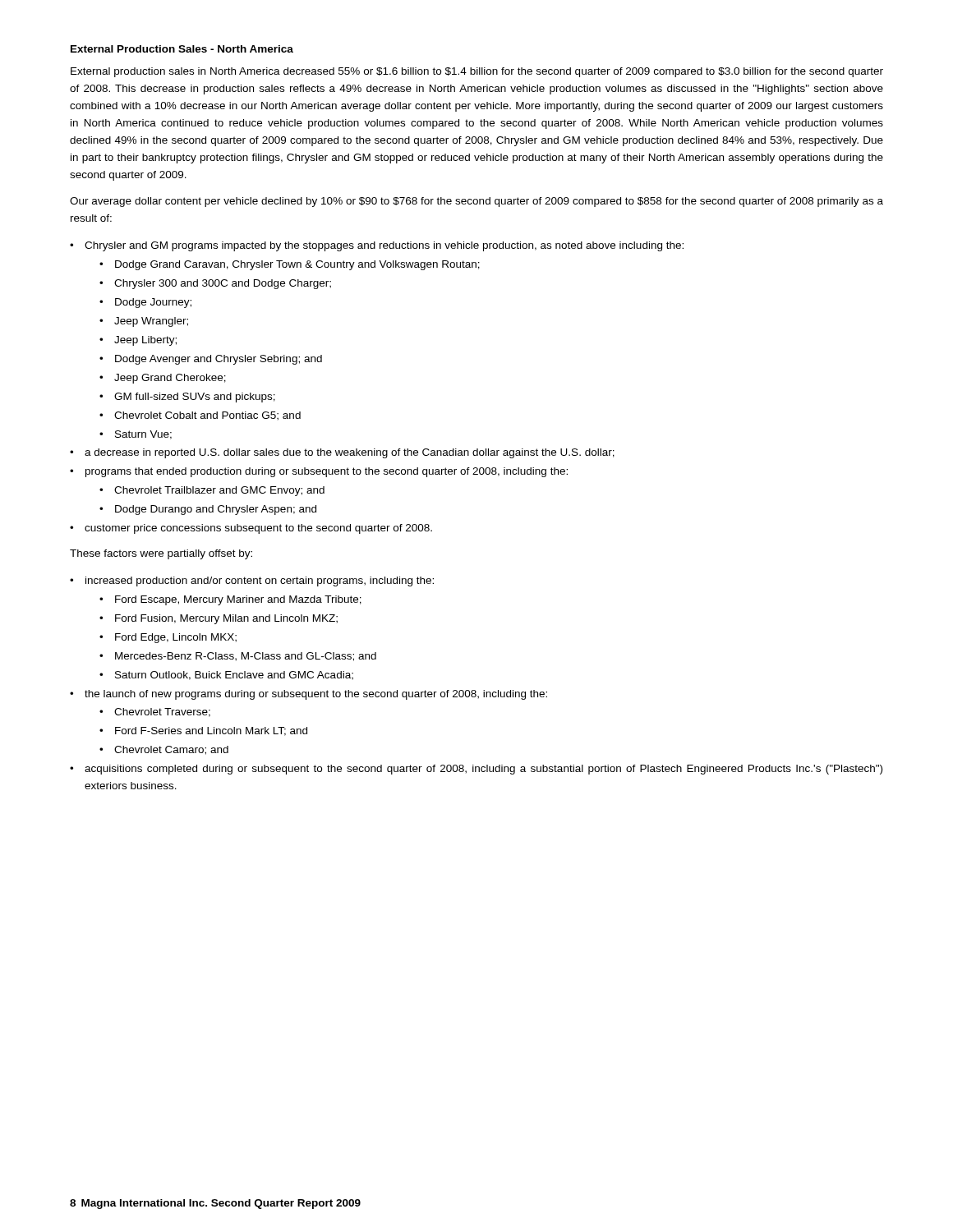953x1232 pixels.
Task: Click on the list item containing "Dodge Grand Caravan,"
Action: pyautogui.click(x=297, y=264)
